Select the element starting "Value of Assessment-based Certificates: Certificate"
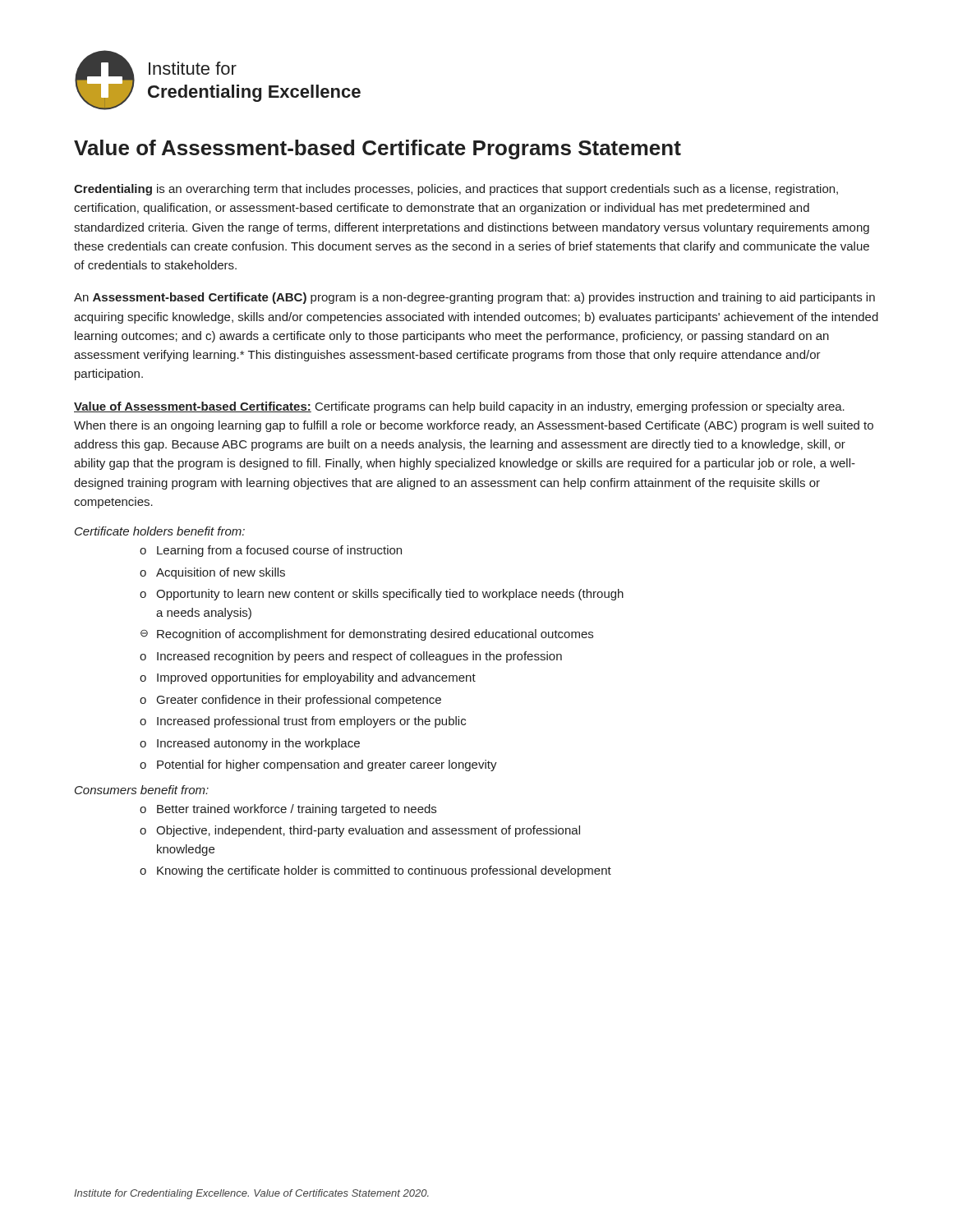Screen dimensions: 1232x953 474,453
